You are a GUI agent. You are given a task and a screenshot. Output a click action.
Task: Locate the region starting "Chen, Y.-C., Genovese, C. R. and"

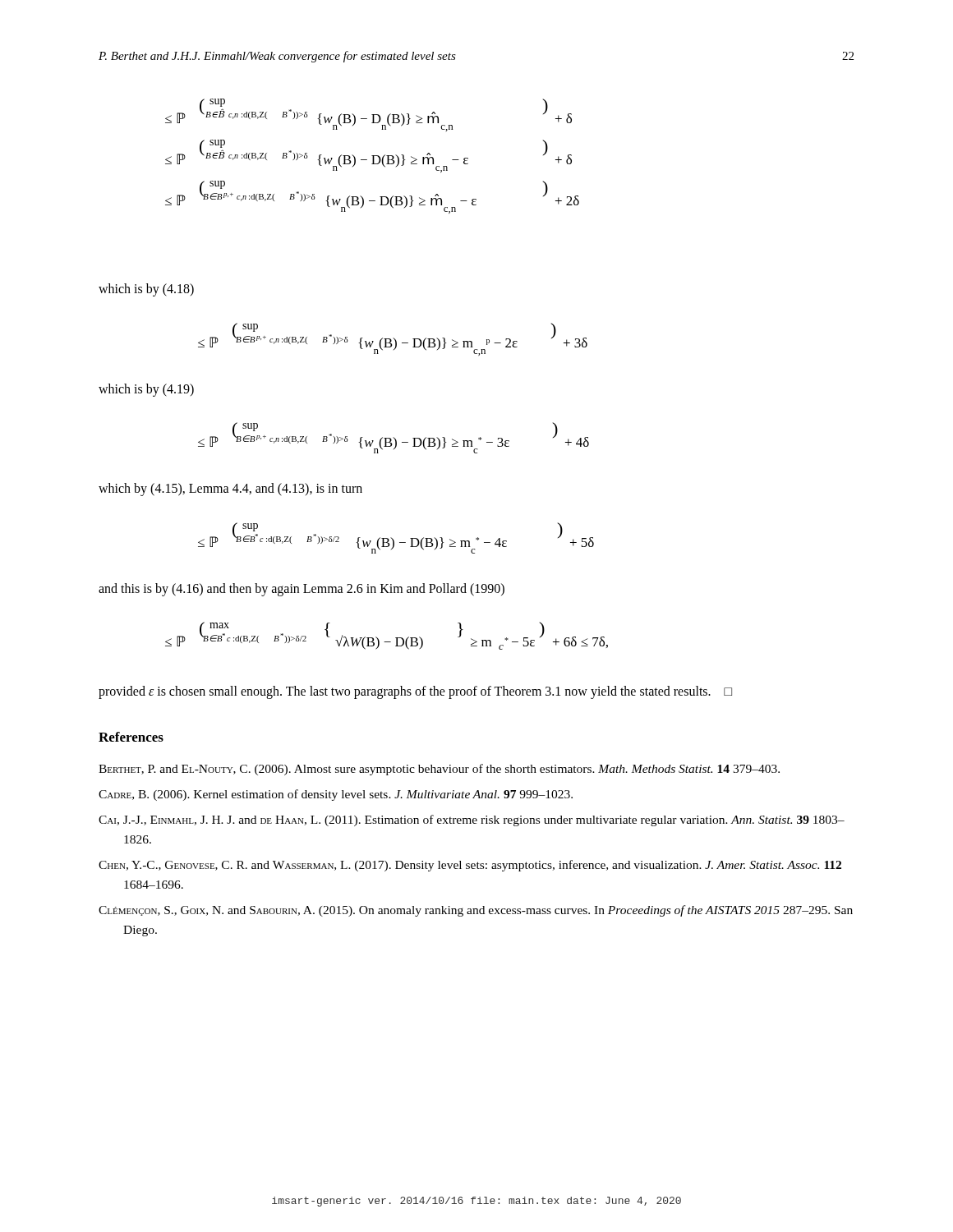pyautogui.click(x=483, y=874)
